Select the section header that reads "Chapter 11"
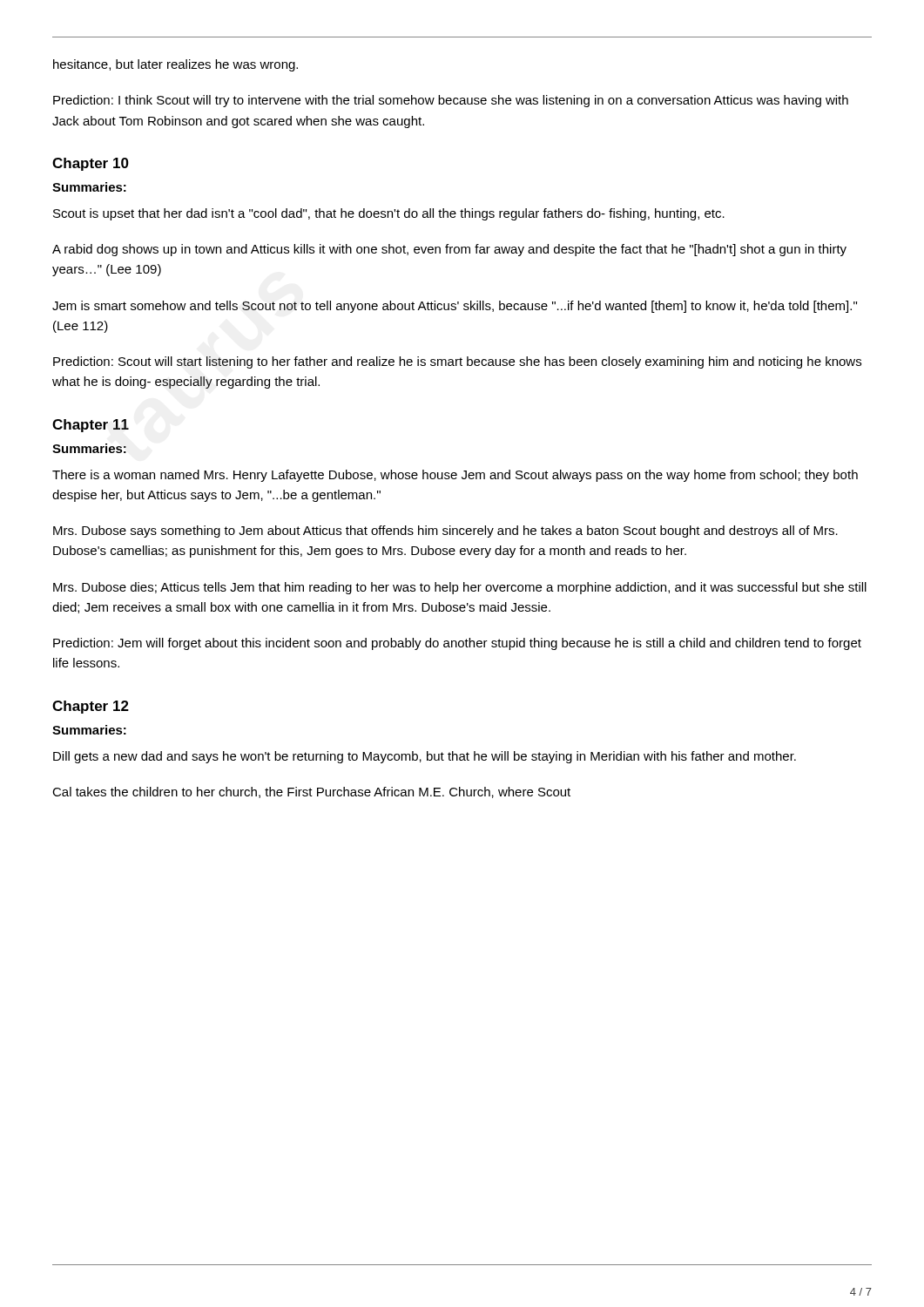The width and height of the screenshot is (924, 1307). click(x=91, y=424)
